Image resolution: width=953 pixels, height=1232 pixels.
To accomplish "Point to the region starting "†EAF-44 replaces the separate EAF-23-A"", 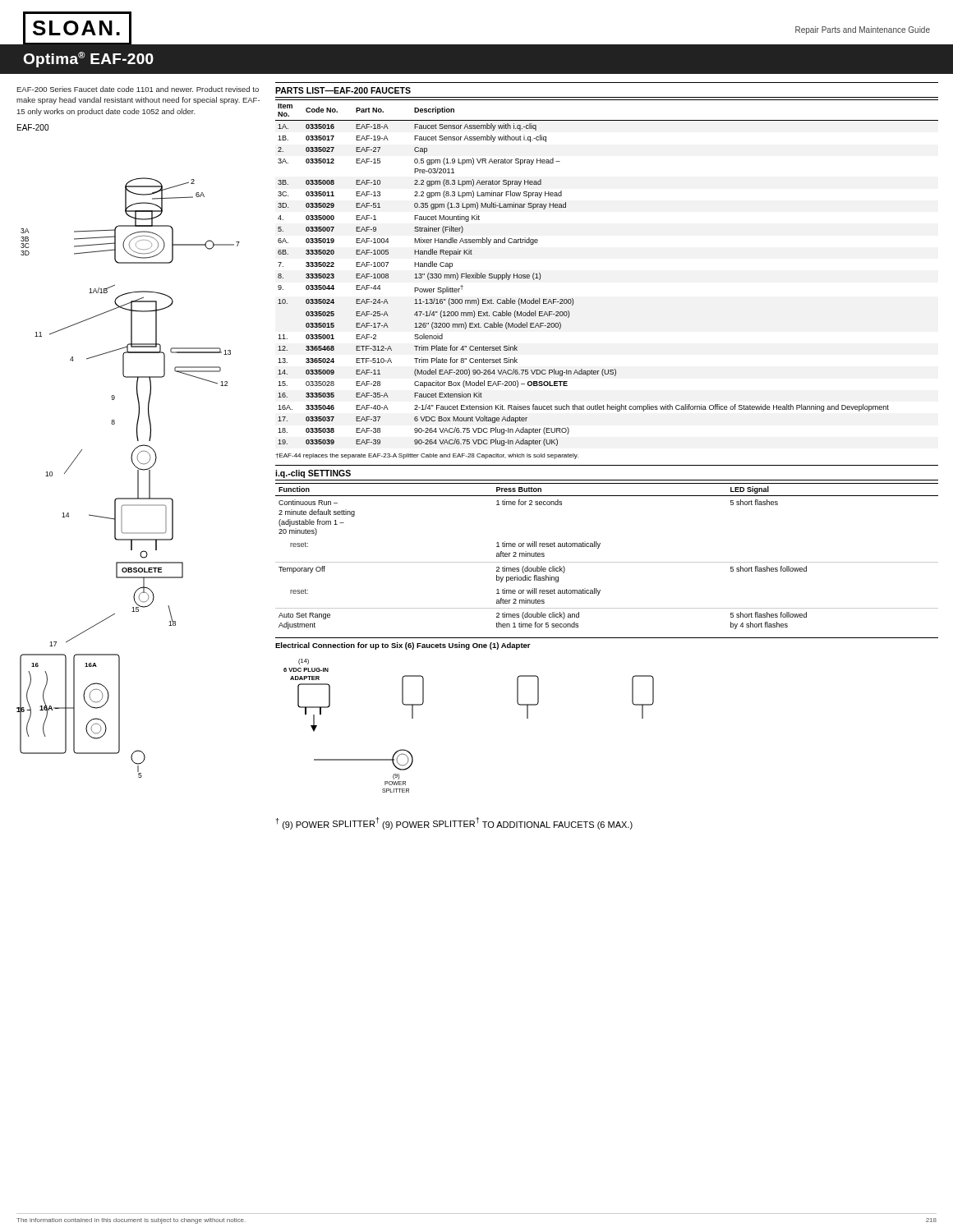I will click(x=427, y=455).
